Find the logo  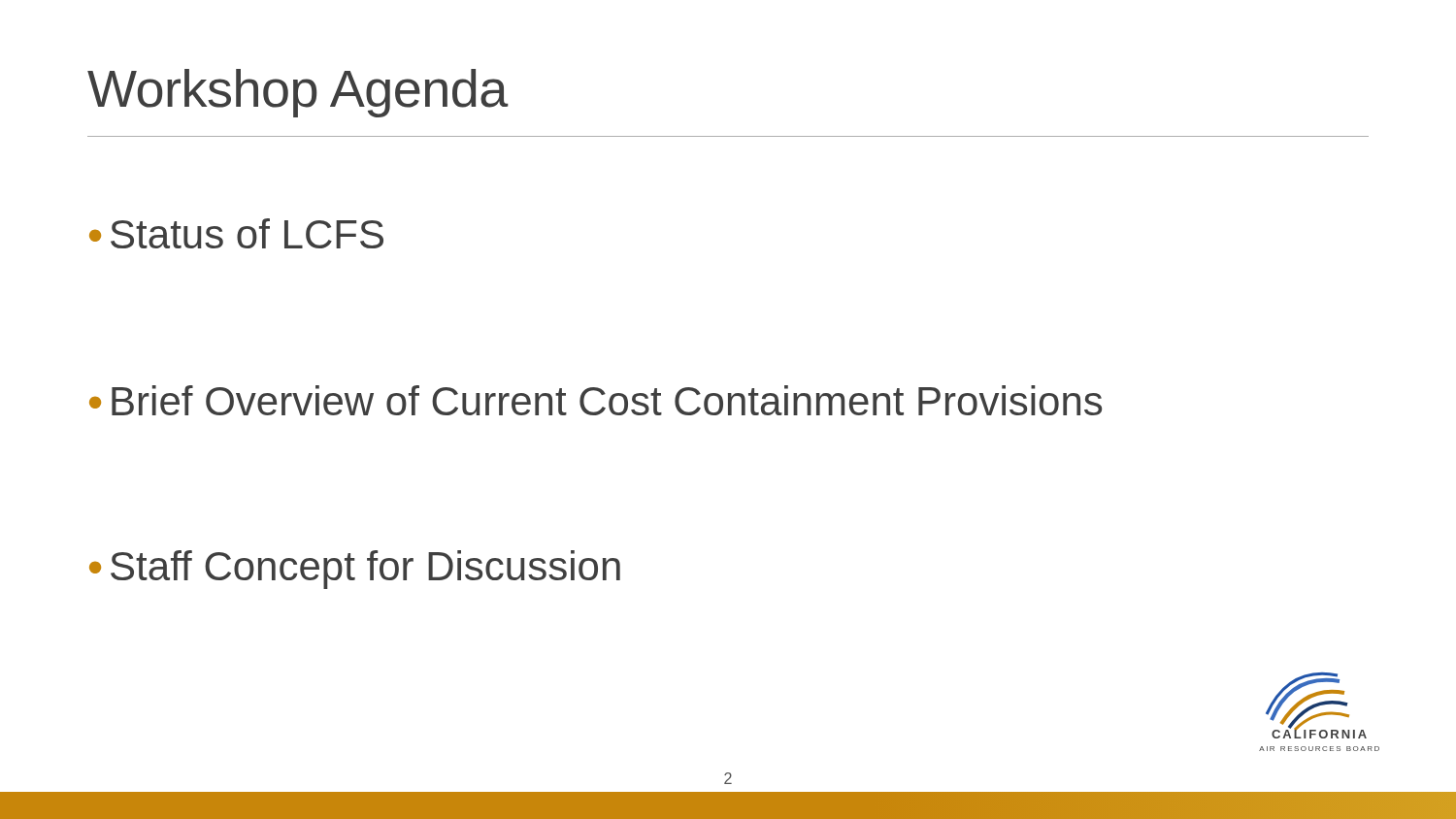click(1320, 710)
